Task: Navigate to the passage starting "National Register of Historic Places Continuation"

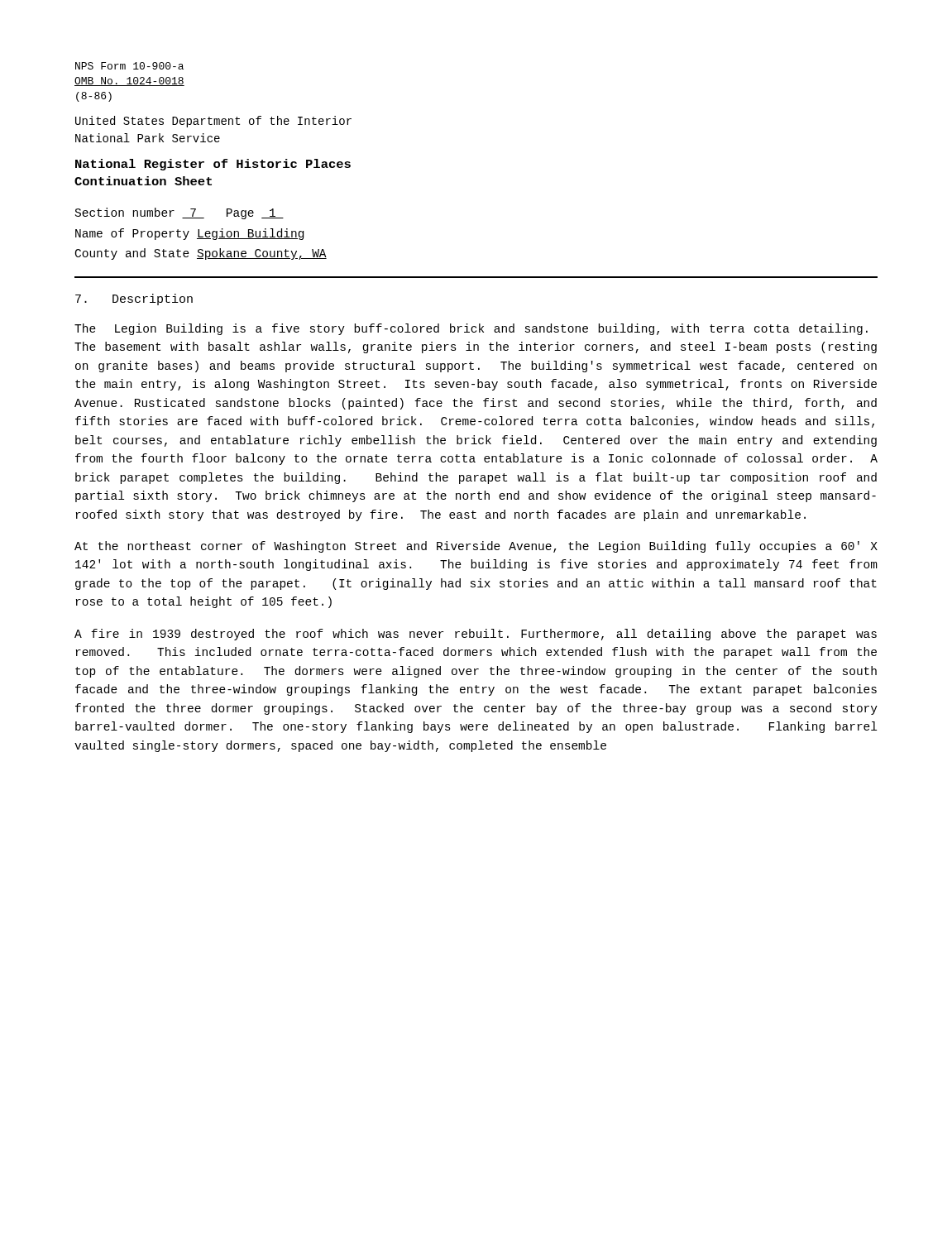Action: (x=213, y=173)
